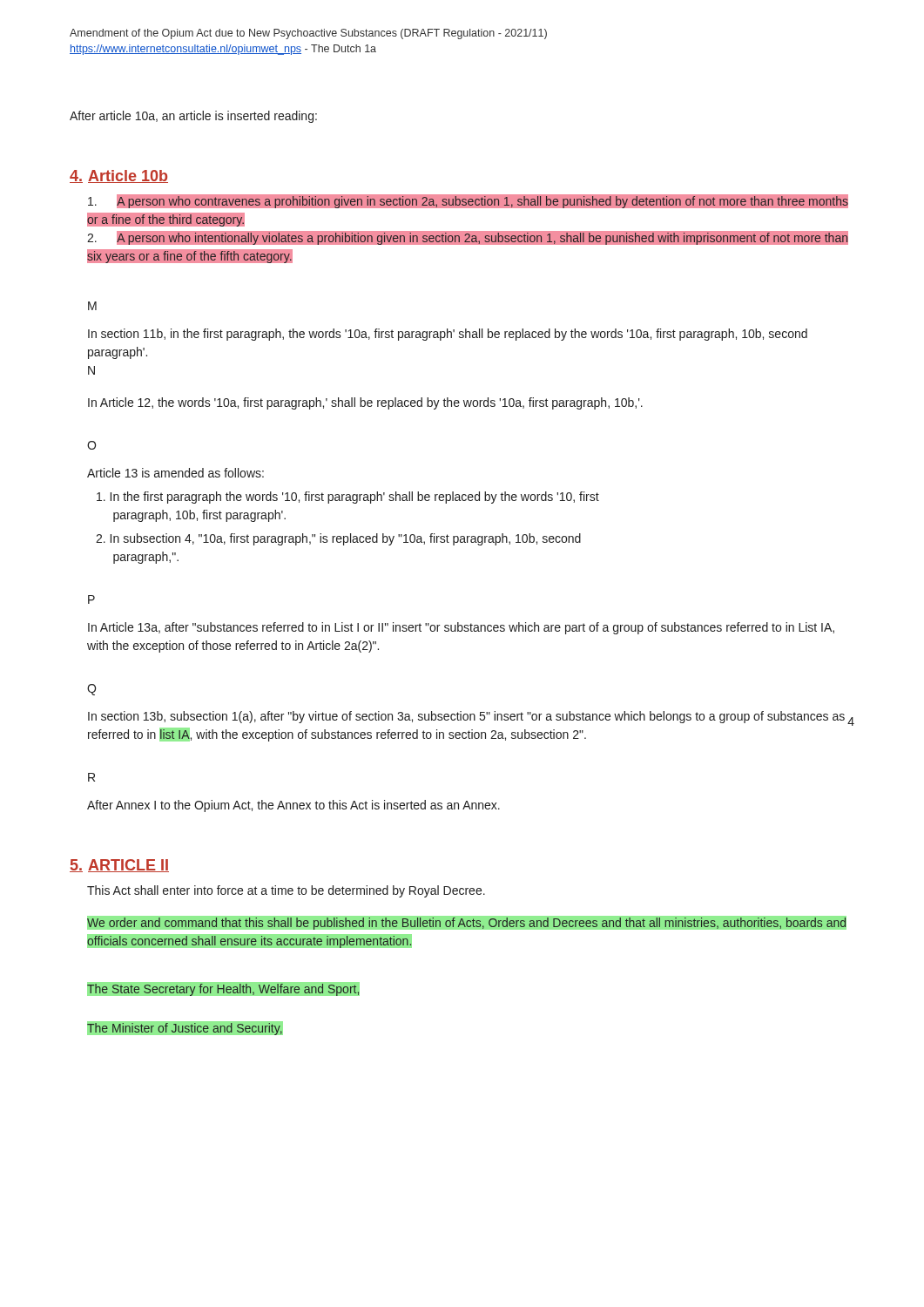Point to the block beginning "In Article 12, the words '10a, first paragraph,'"
924x1307 pixels.
click(x=365, y=403)
